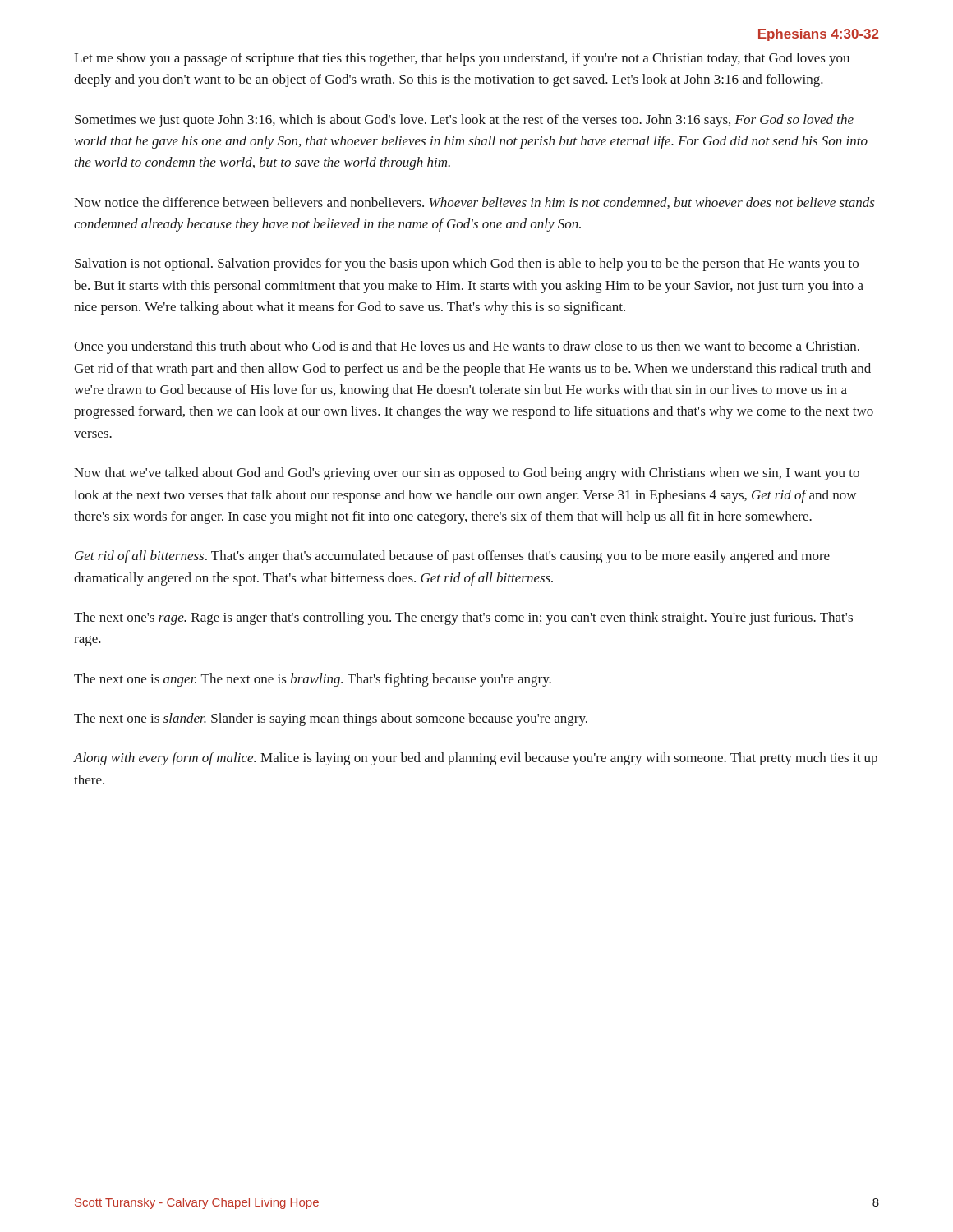953x1232 pixels.
Task: Point to the block starting "Sometimes we just"
Action: coord(471,141)
